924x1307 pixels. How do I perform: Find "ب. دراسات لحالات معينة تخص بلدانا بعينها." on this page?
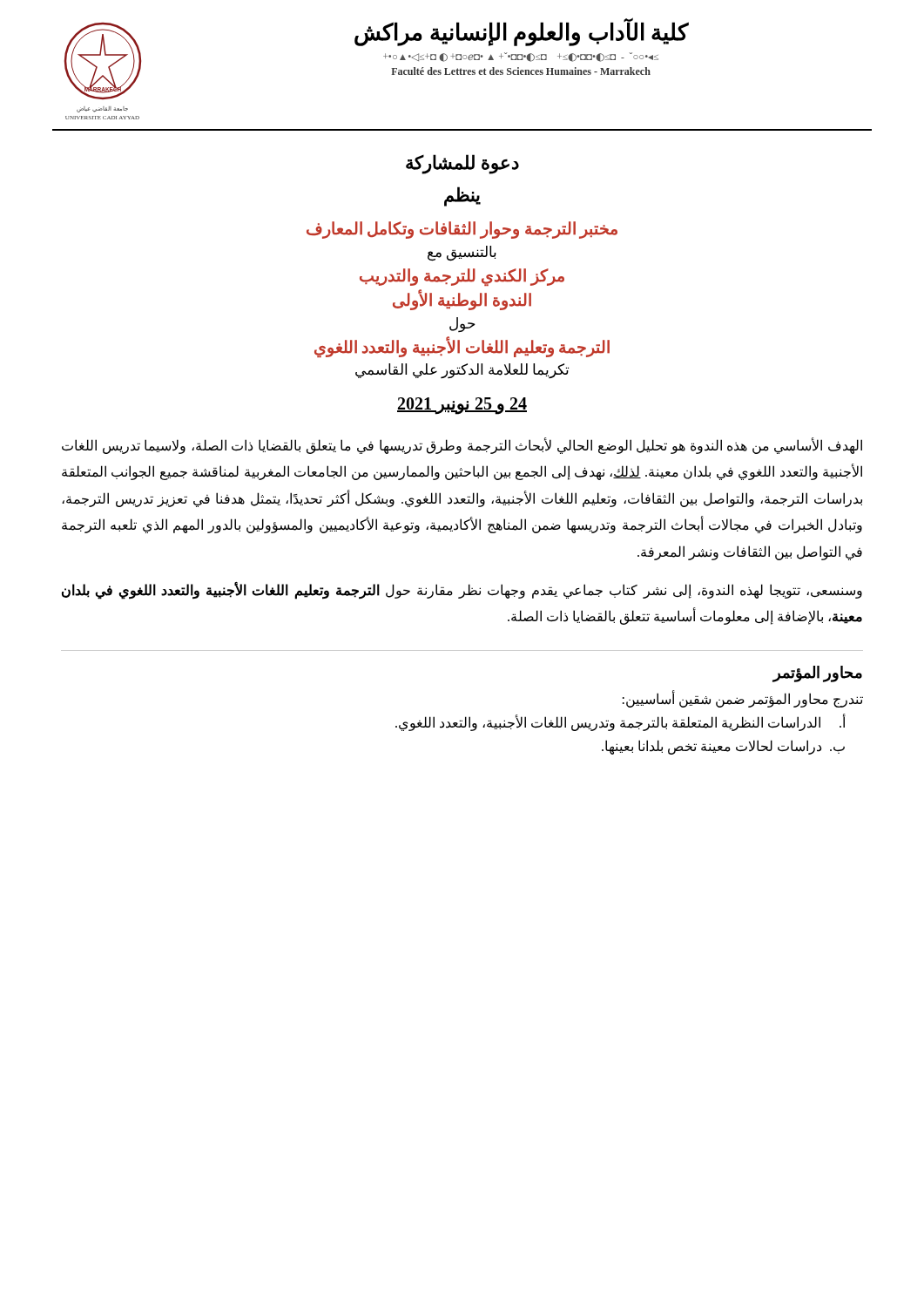pos(723,746)
